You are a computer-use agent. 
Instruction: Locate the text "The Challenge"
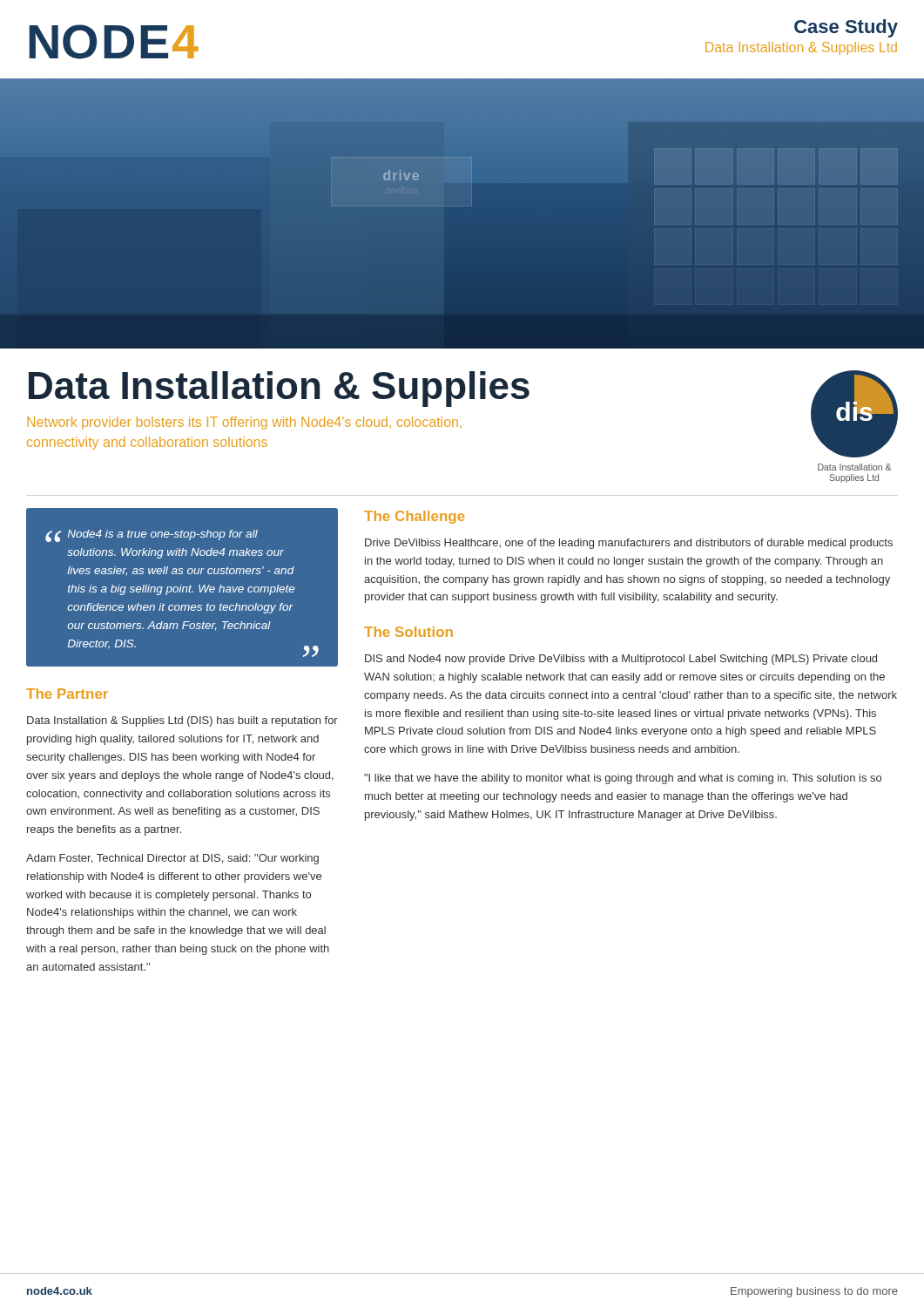415,516
